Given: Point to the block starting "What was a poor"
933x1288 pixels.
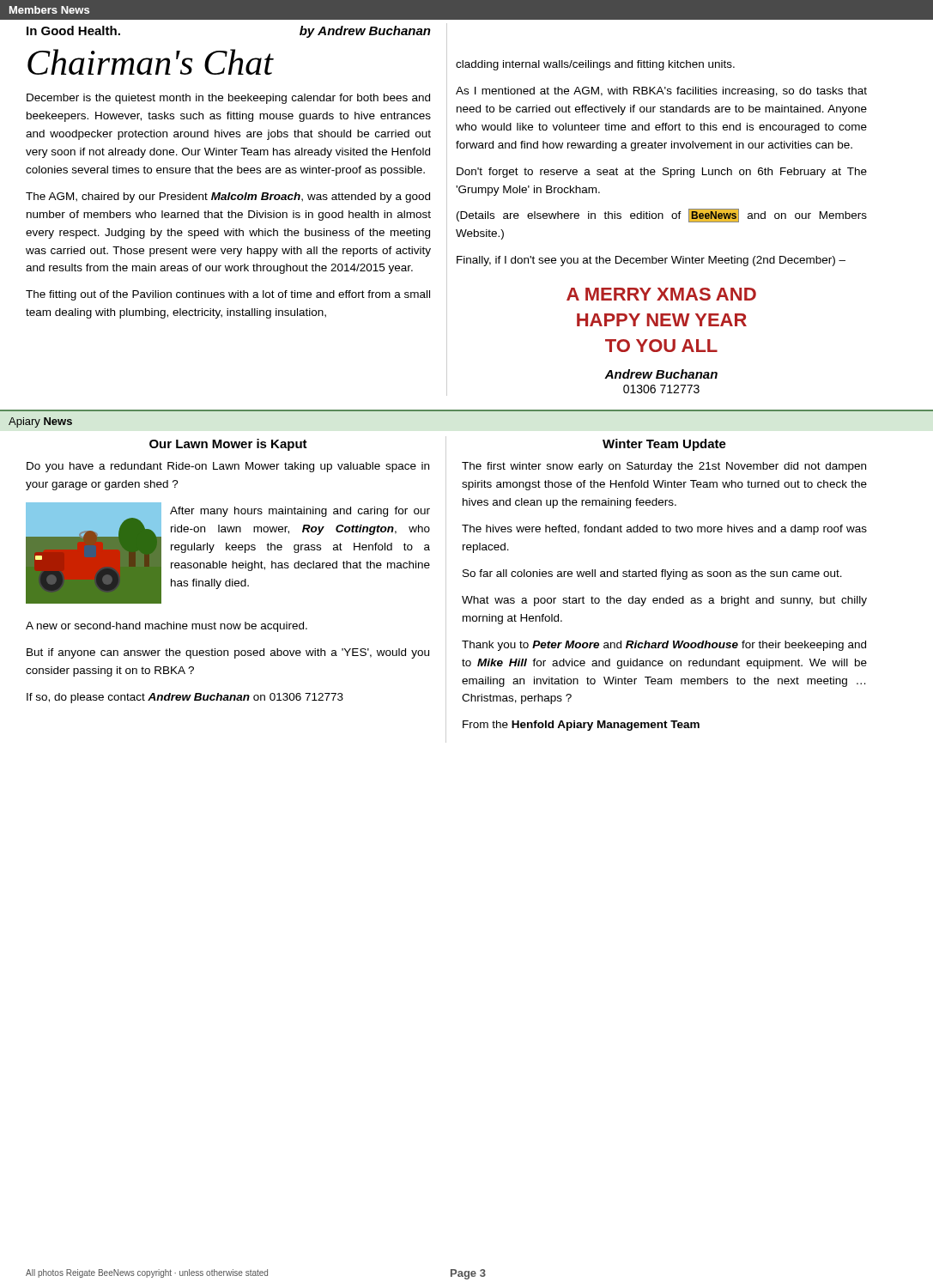Looking at the screenshot, I should coord(664,609).
